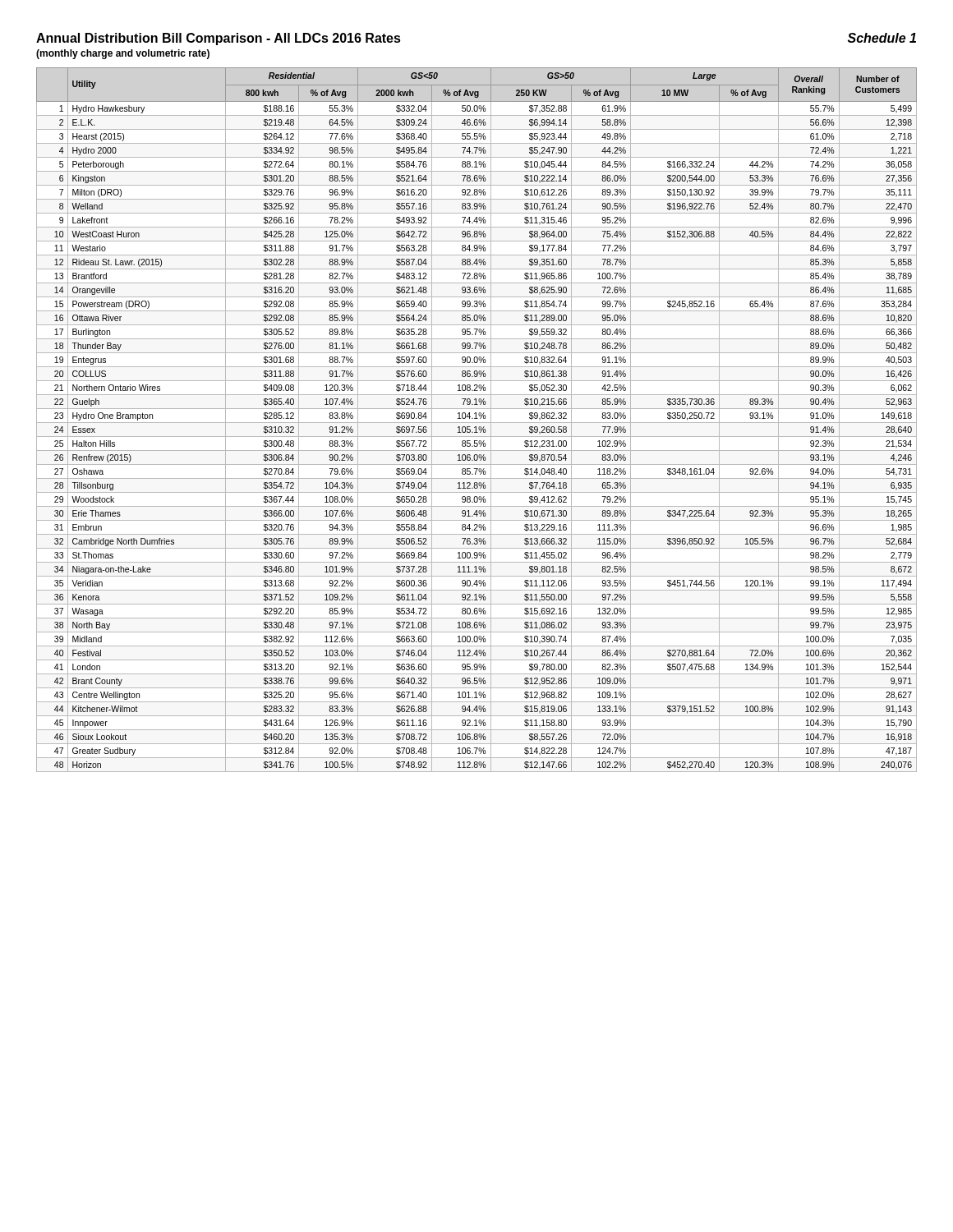Locate the table with the text "Hearst (2015)"
This screenshot has width=953, height=1232.
(476, 420)
